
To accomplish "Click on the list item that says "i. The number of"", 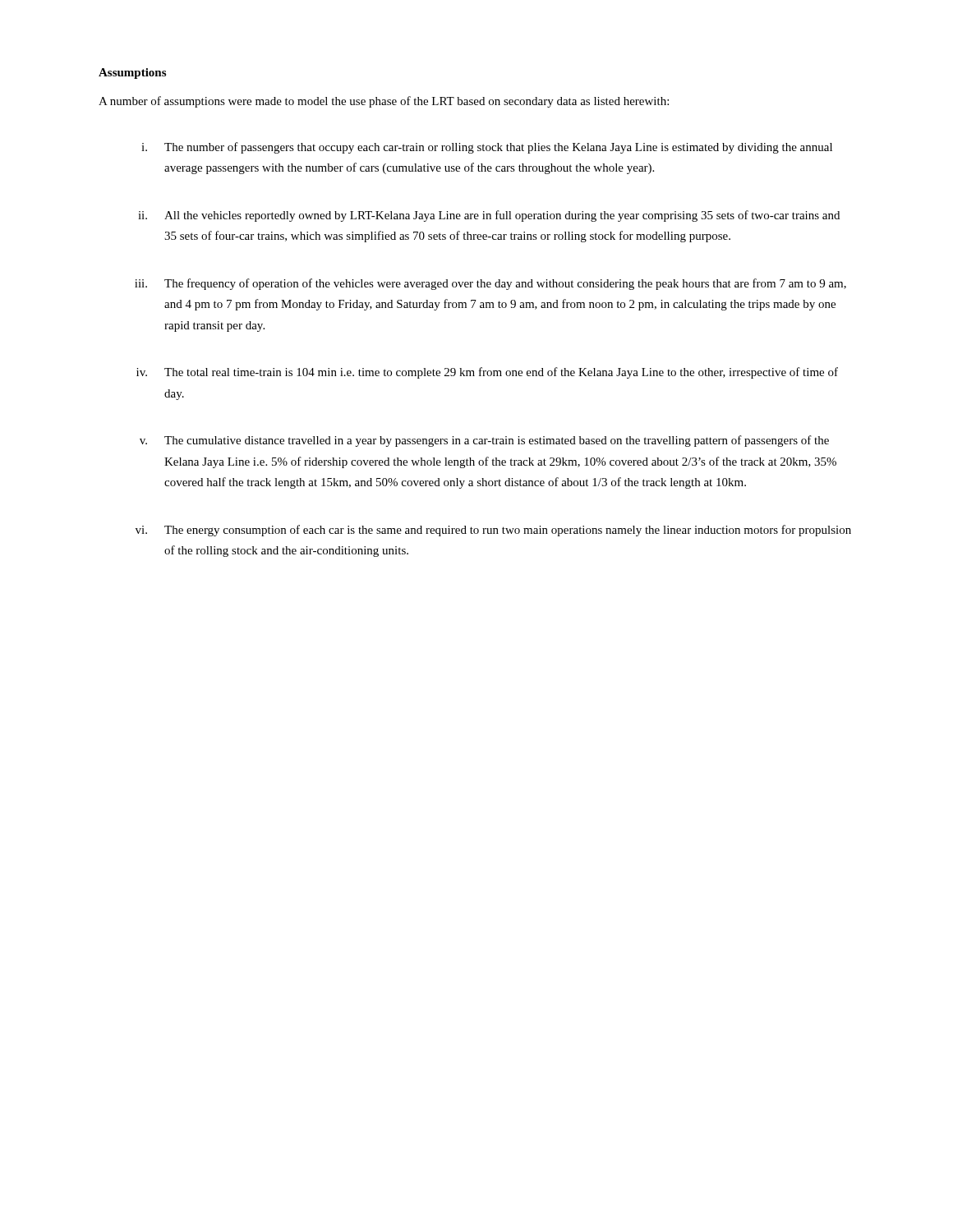I will point(476,158).
